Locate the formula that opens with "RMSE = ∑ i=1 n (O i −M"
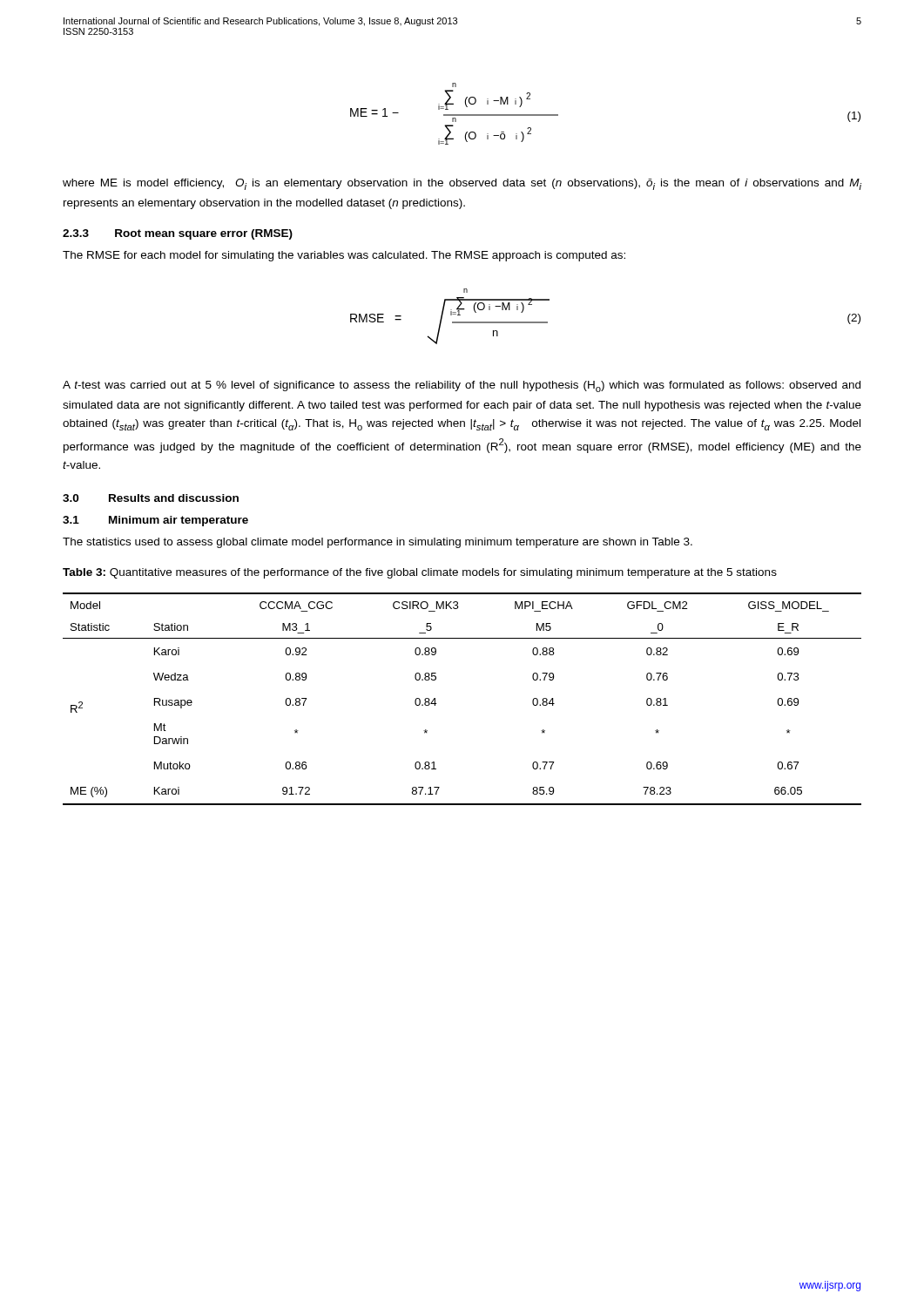The height and width of the screenshot is (1307, 924). pyautogui.click(x=465, y=291)
